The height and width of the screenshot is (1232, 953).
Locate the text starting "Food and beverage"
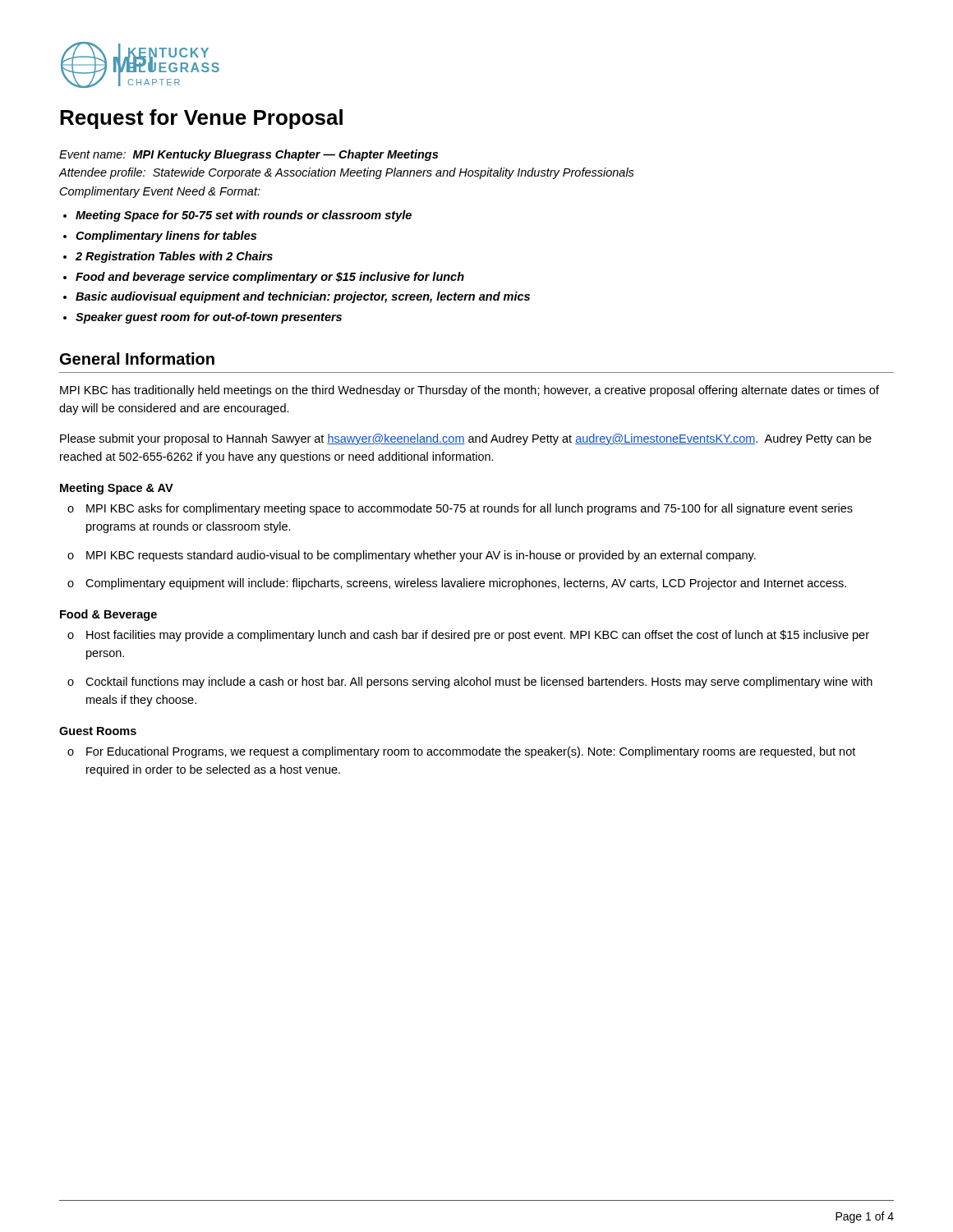pos(270,277)
